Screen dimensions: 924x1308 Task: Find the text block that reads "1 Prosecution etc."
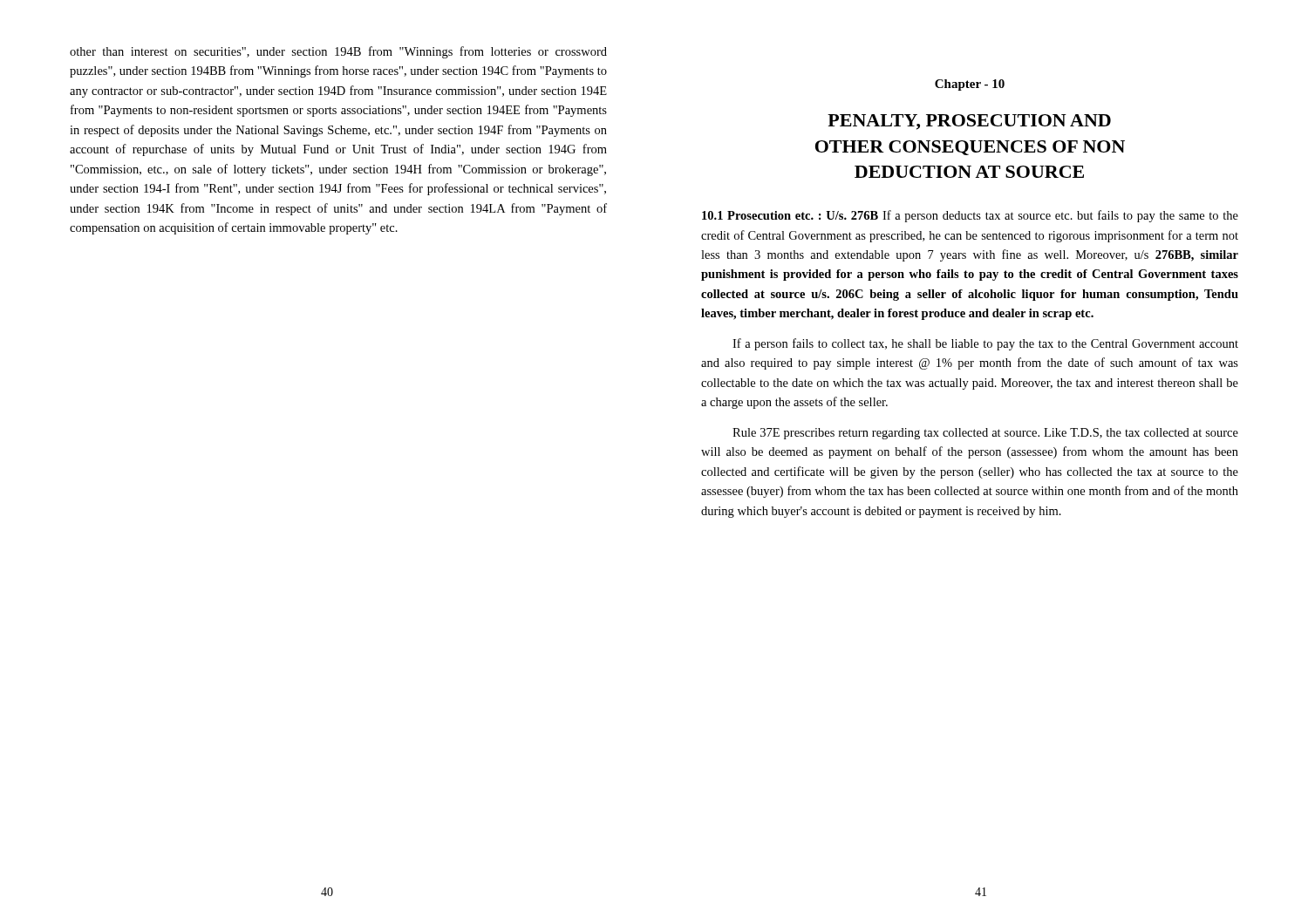[x=970, y=264]
